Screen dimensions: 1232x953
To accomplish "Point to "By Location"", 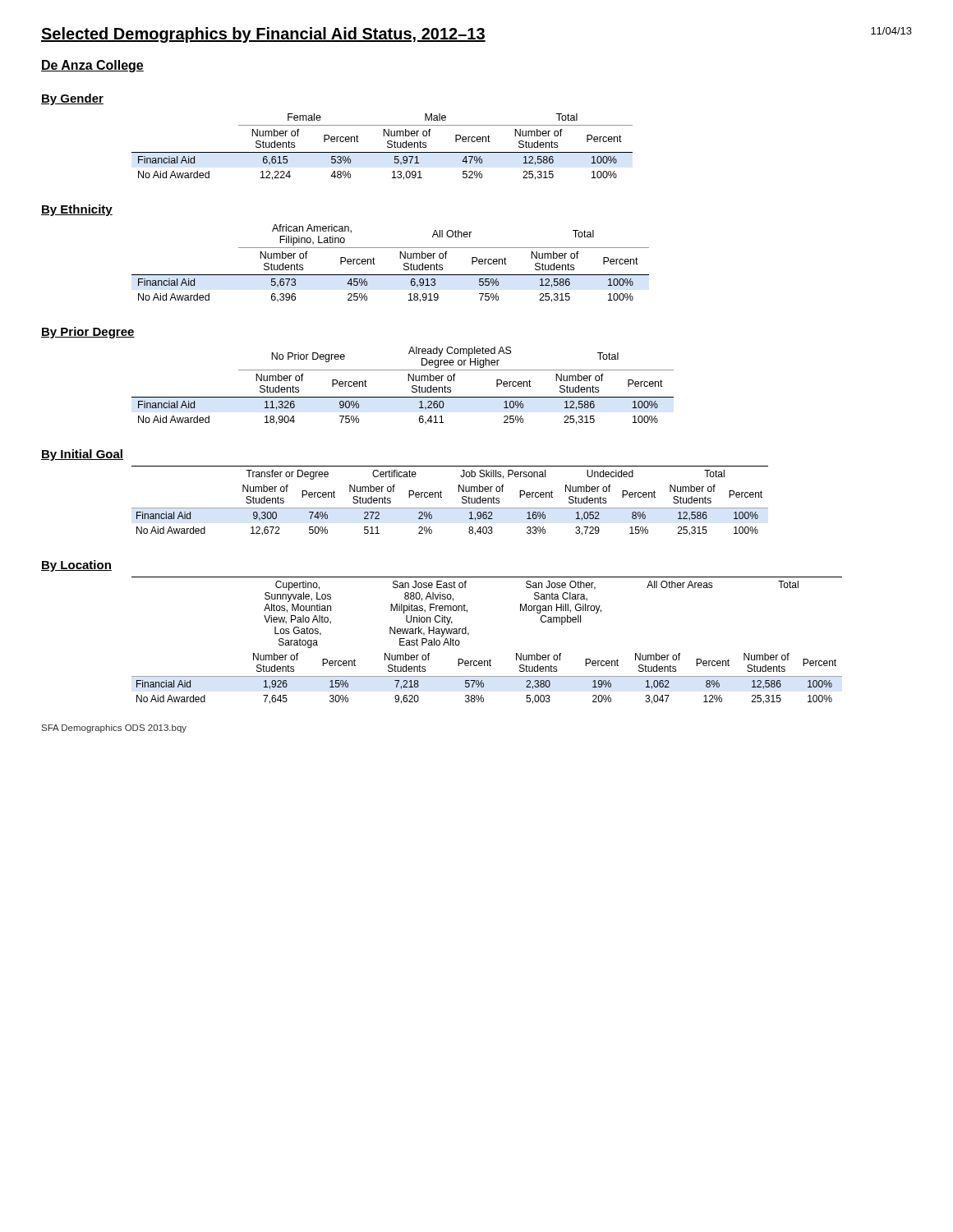I will click(x=76, y=565).
